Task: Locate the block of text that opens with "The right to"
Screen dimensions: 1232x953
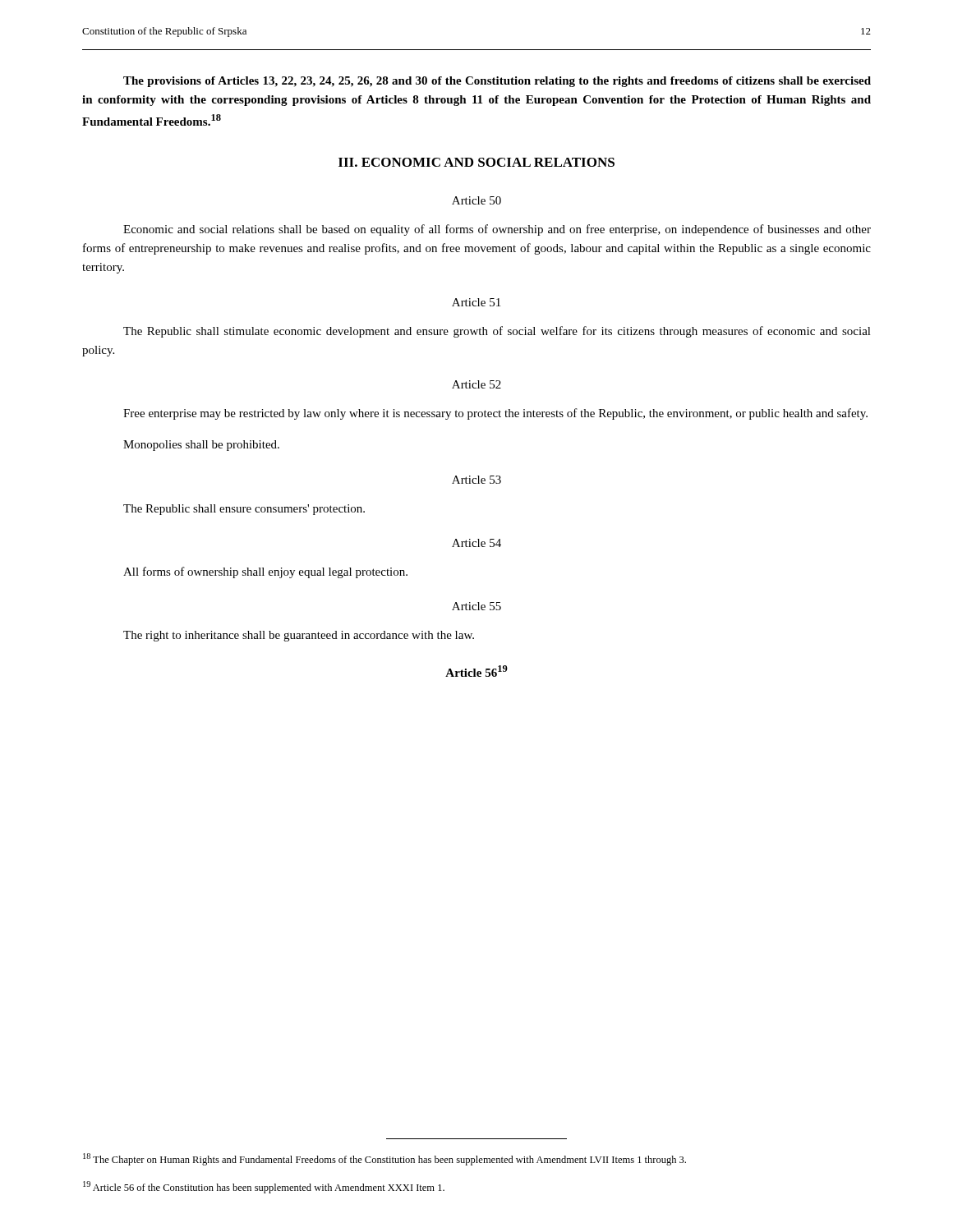Action: 476,635
